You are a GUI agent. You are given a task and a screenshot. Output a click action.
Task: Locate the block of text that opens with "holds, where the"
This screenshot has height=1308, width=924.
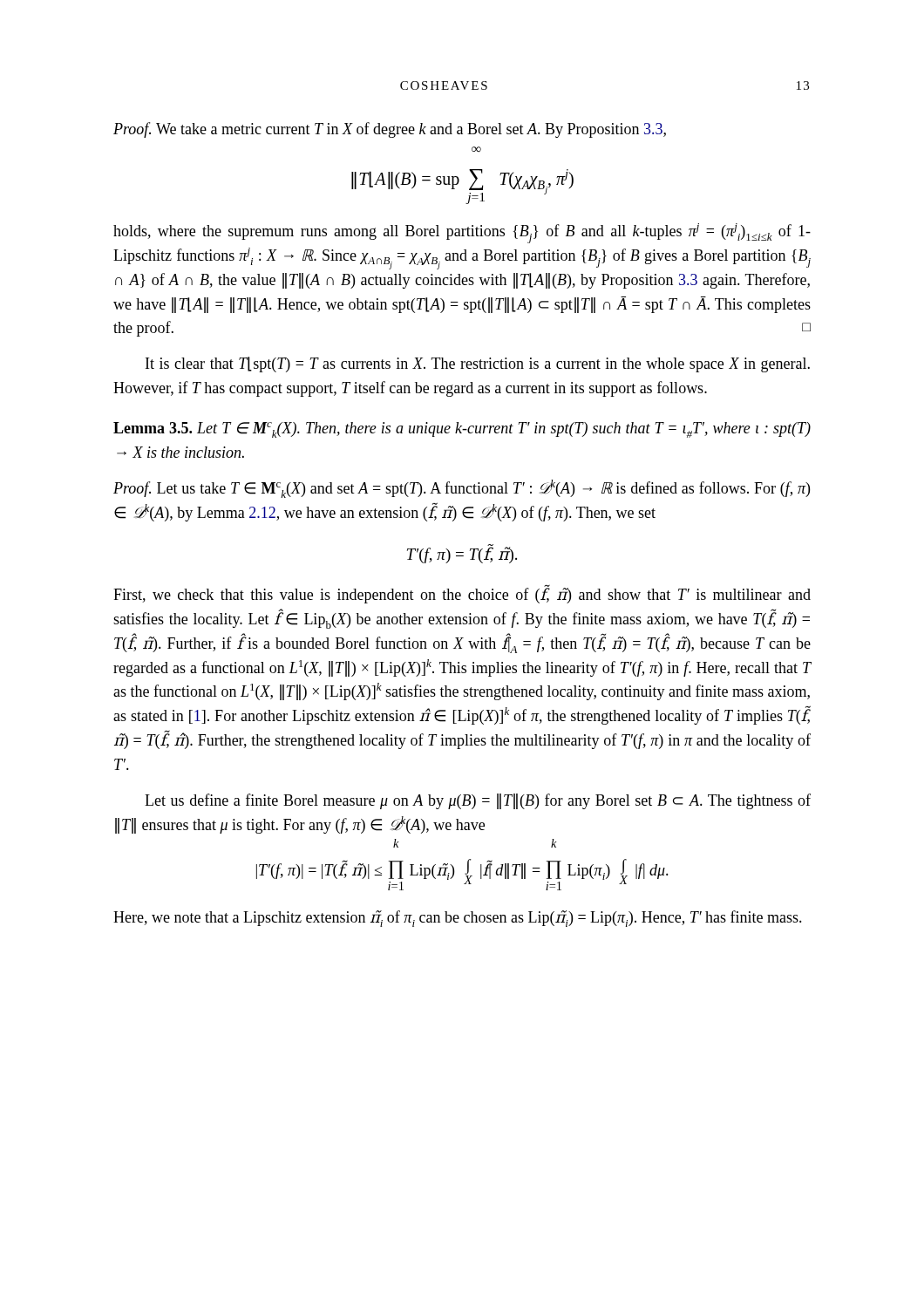(462, 280)
